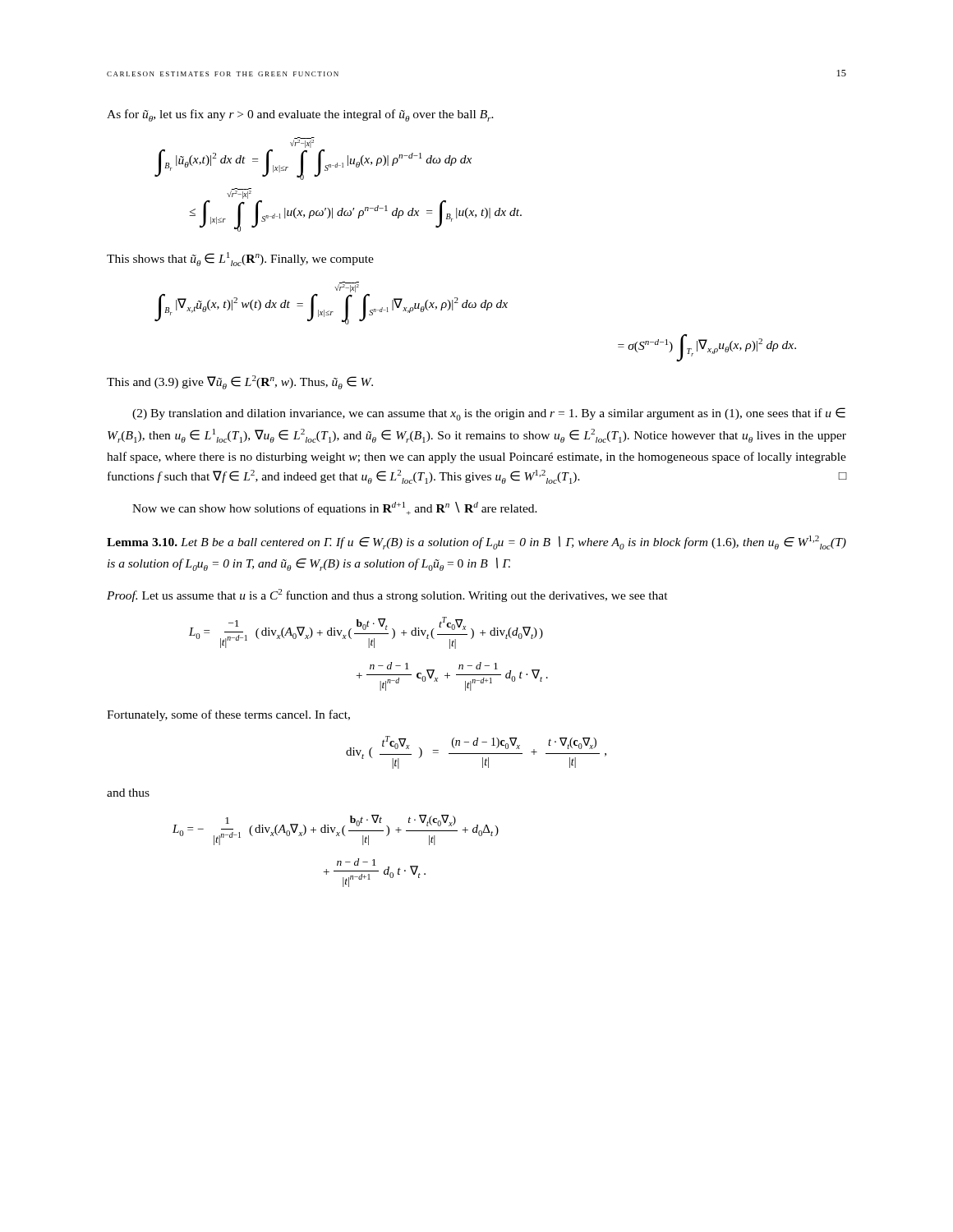Point to the region starting "This shows that"

240,258
